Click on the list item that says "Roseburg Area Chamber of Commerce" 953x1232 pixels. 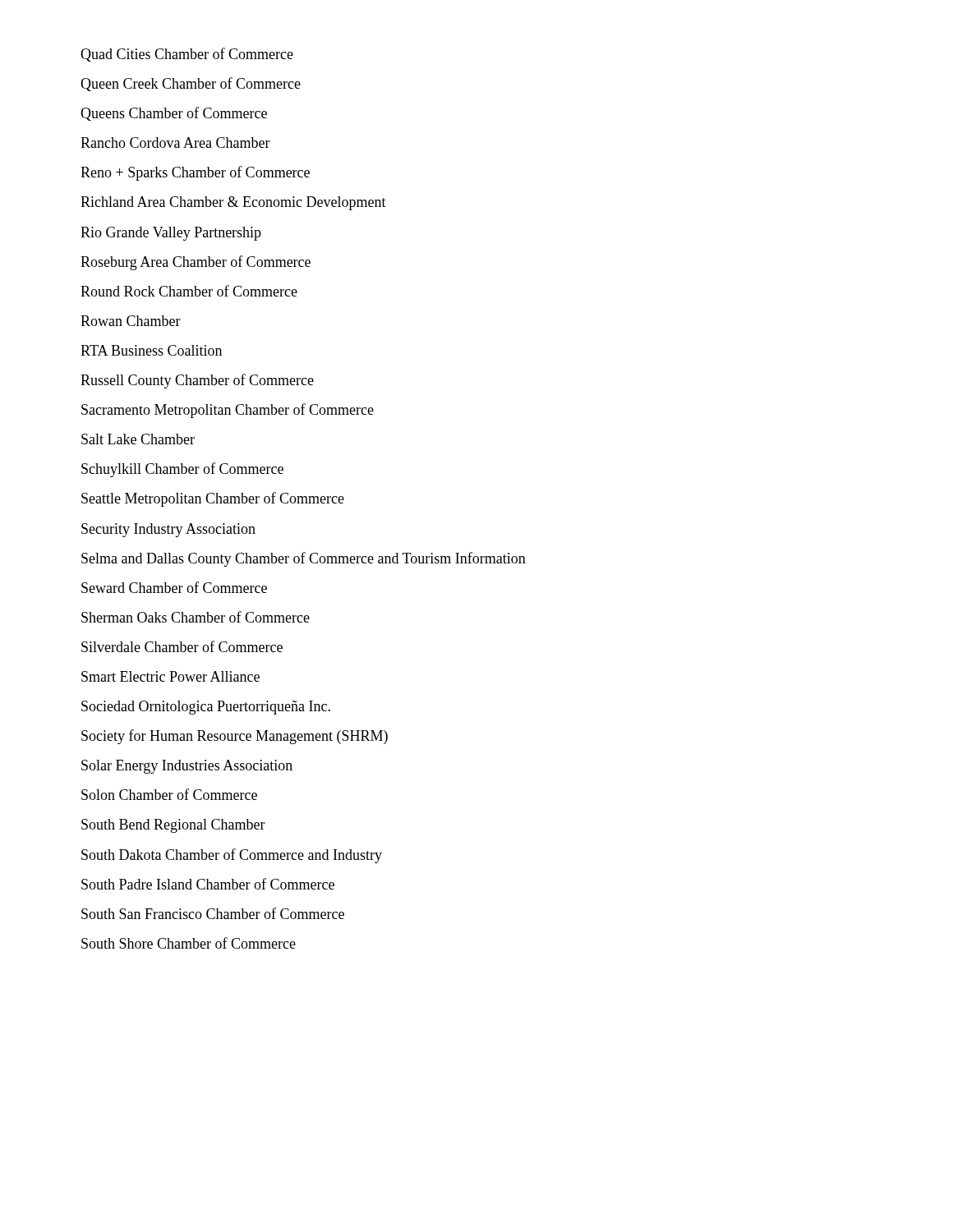[x=196, y=263]
